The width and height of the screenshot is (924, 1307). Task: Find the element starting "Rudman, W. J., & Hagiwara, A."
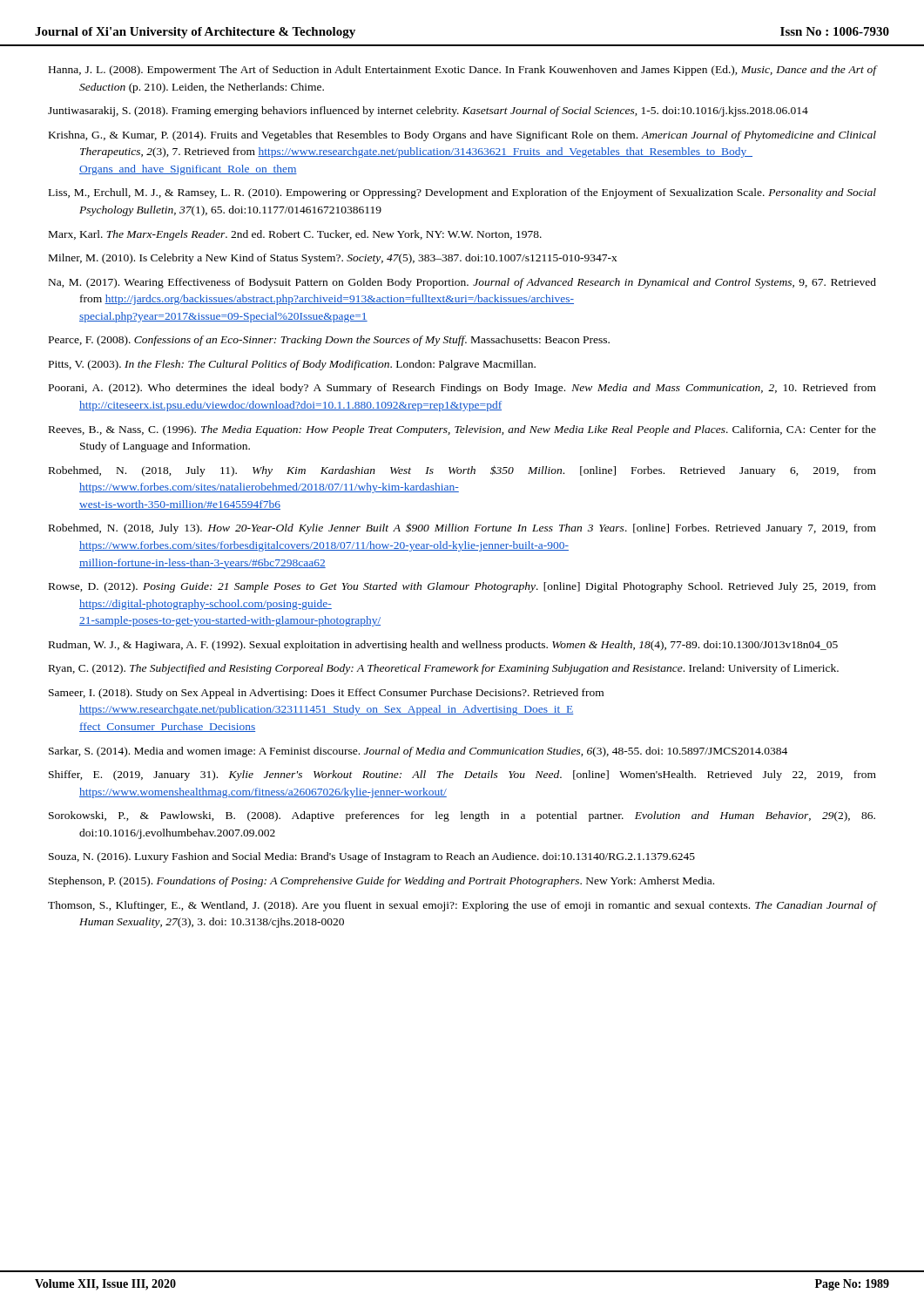pyautogui.click(x=443, y=644)
